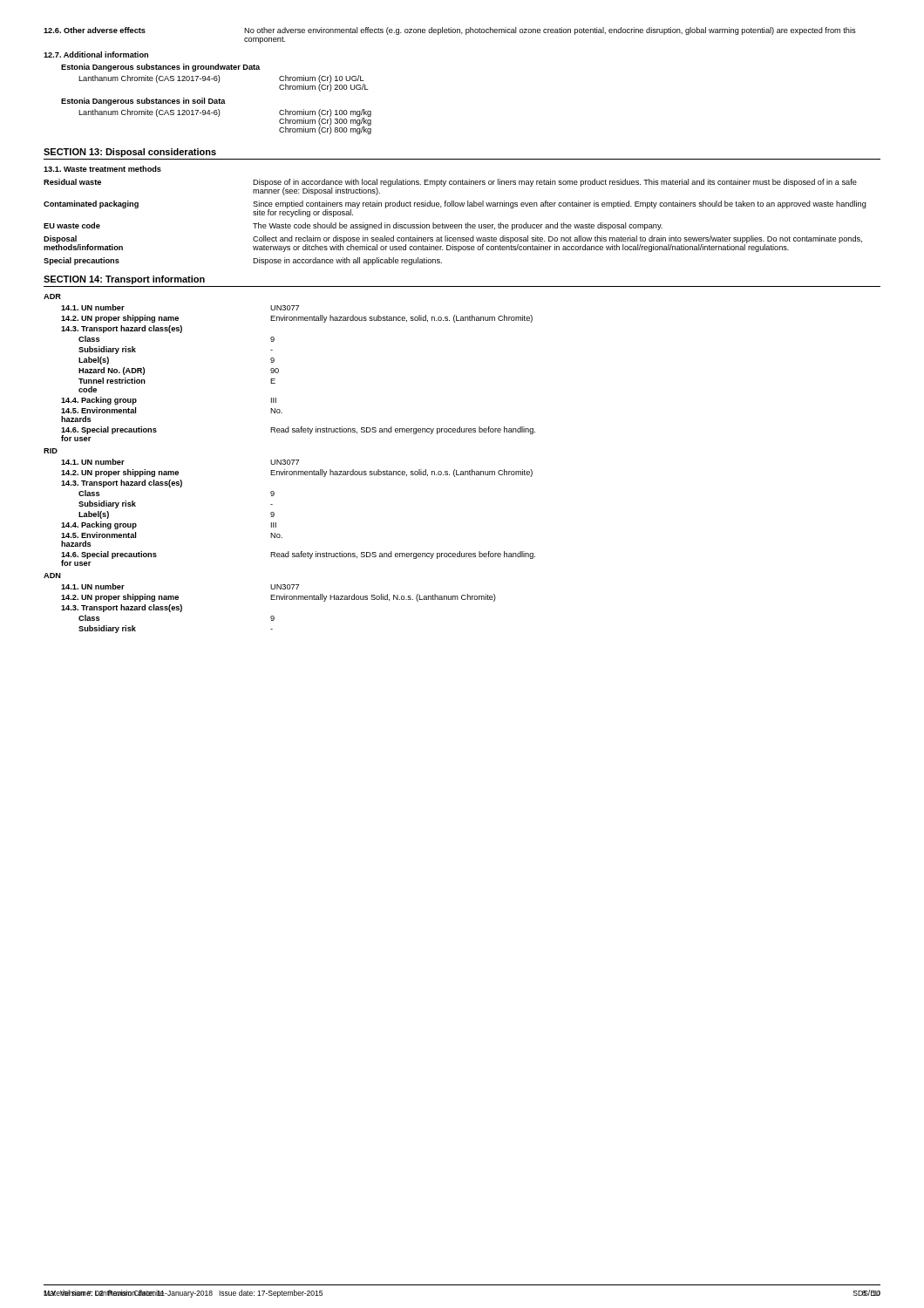Click on the region starting "Residual waste Dispose of"
This screenshot has width=924, height=1308.
tap(462, 187)
